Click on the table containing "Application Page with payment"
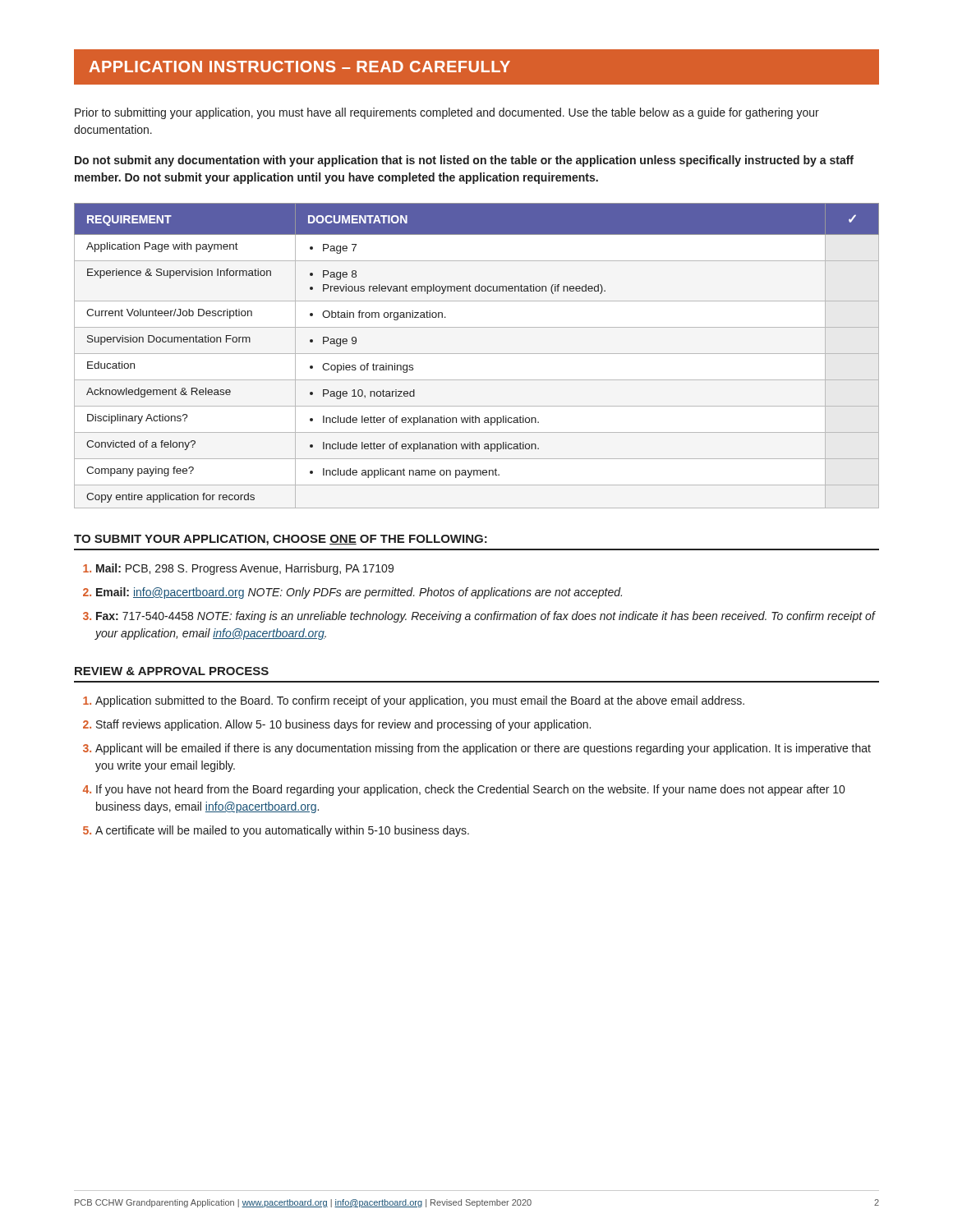The image size is (953, 1232). click(x=476, y=356)
